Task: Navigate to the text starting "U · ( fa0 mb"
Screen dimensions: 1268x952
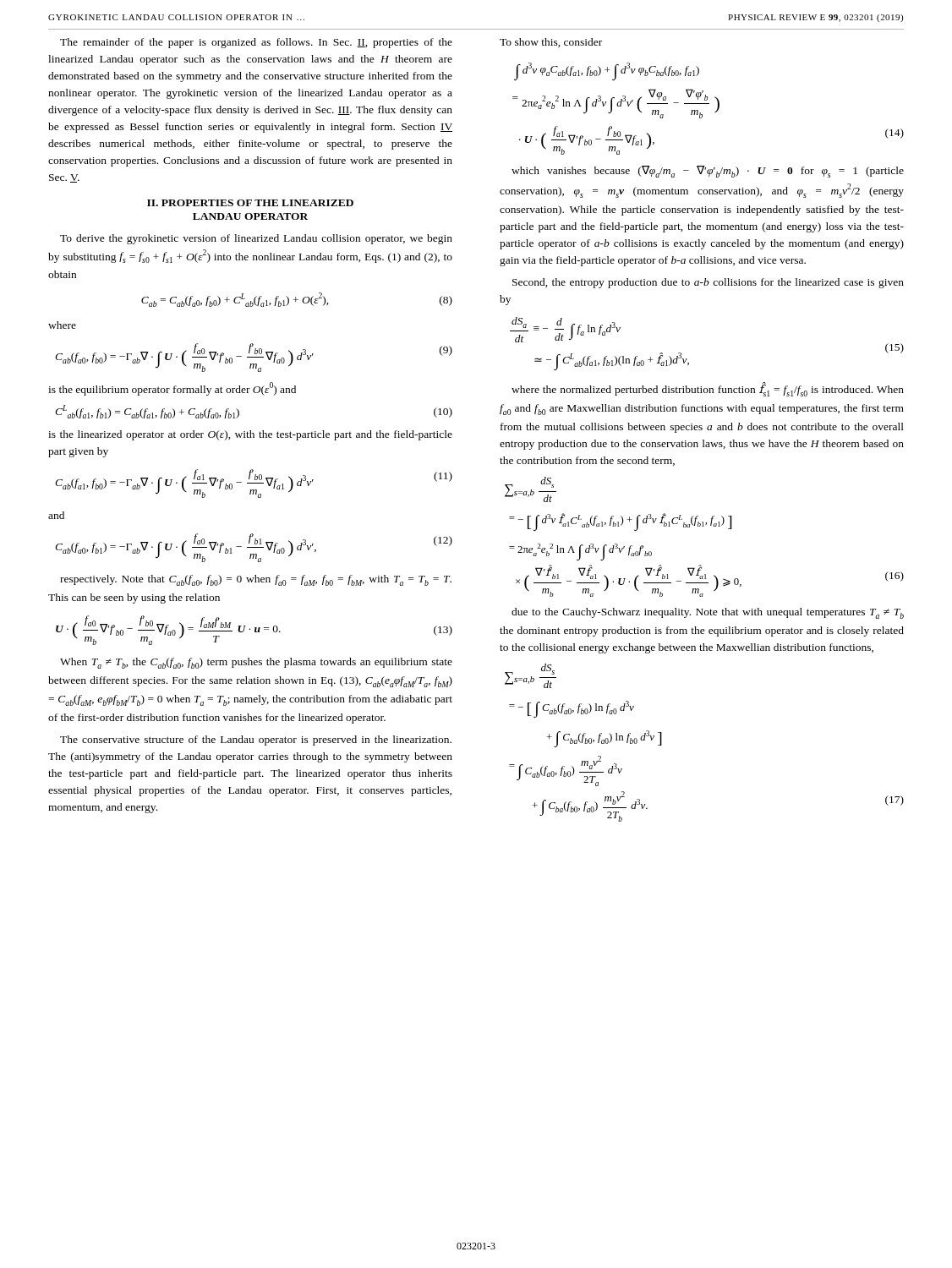Action: click(x=250, y=630)
